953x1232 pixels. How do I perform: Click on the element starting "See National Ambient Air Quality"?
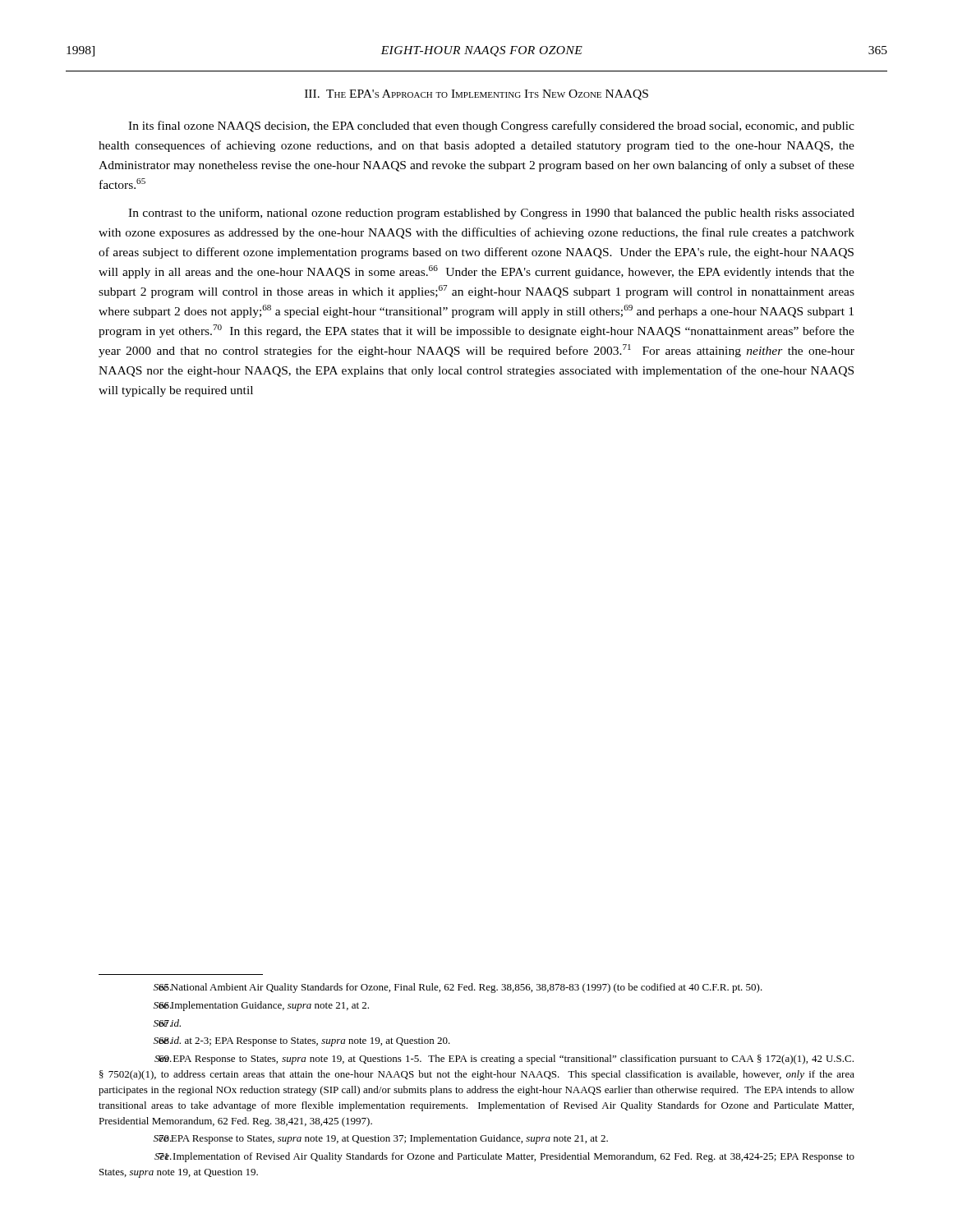476,987
